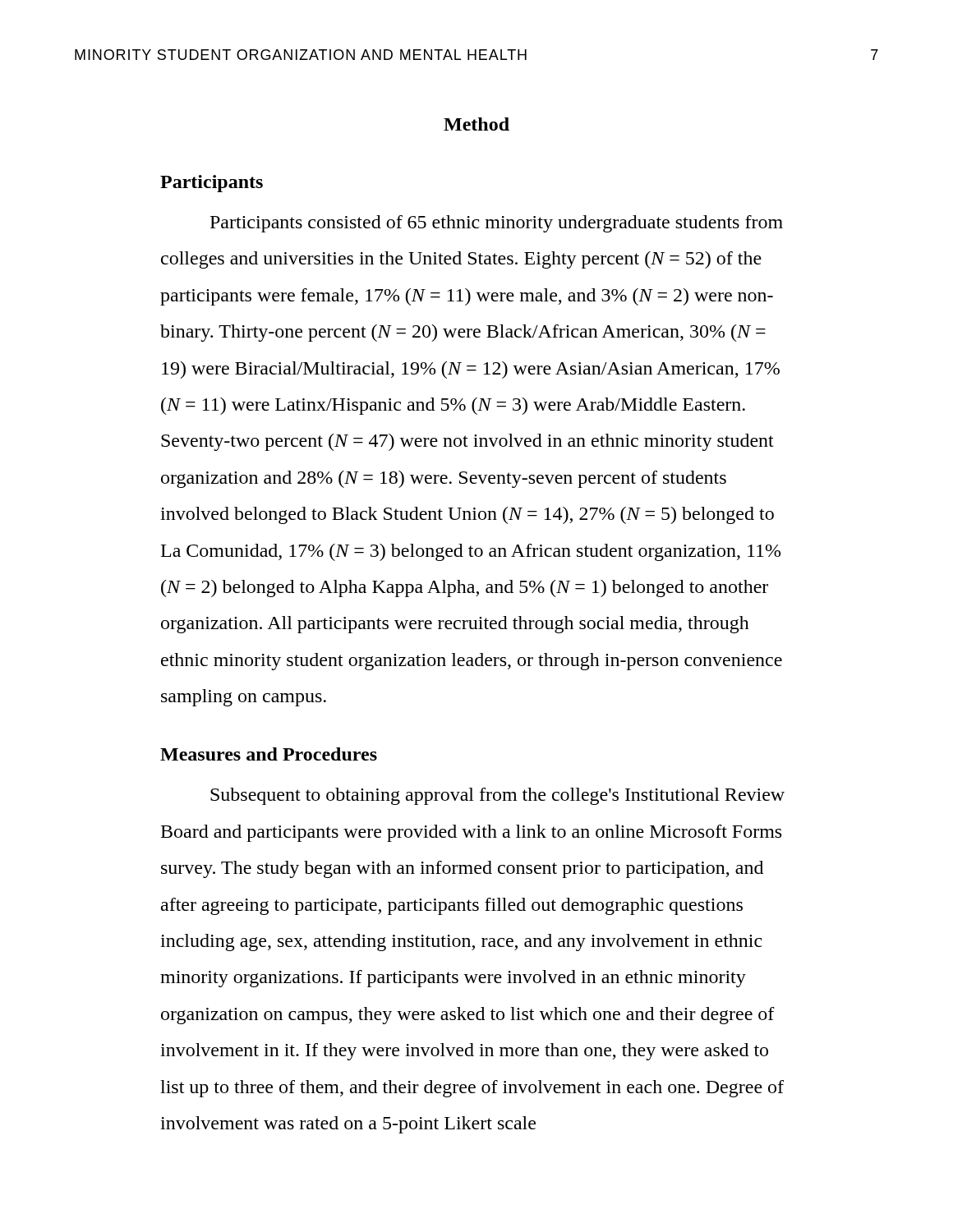This screenshot has width=953, height=1232.
Task: Select the element starting "Participants consisted of 65"
Action: click(497, 224)
